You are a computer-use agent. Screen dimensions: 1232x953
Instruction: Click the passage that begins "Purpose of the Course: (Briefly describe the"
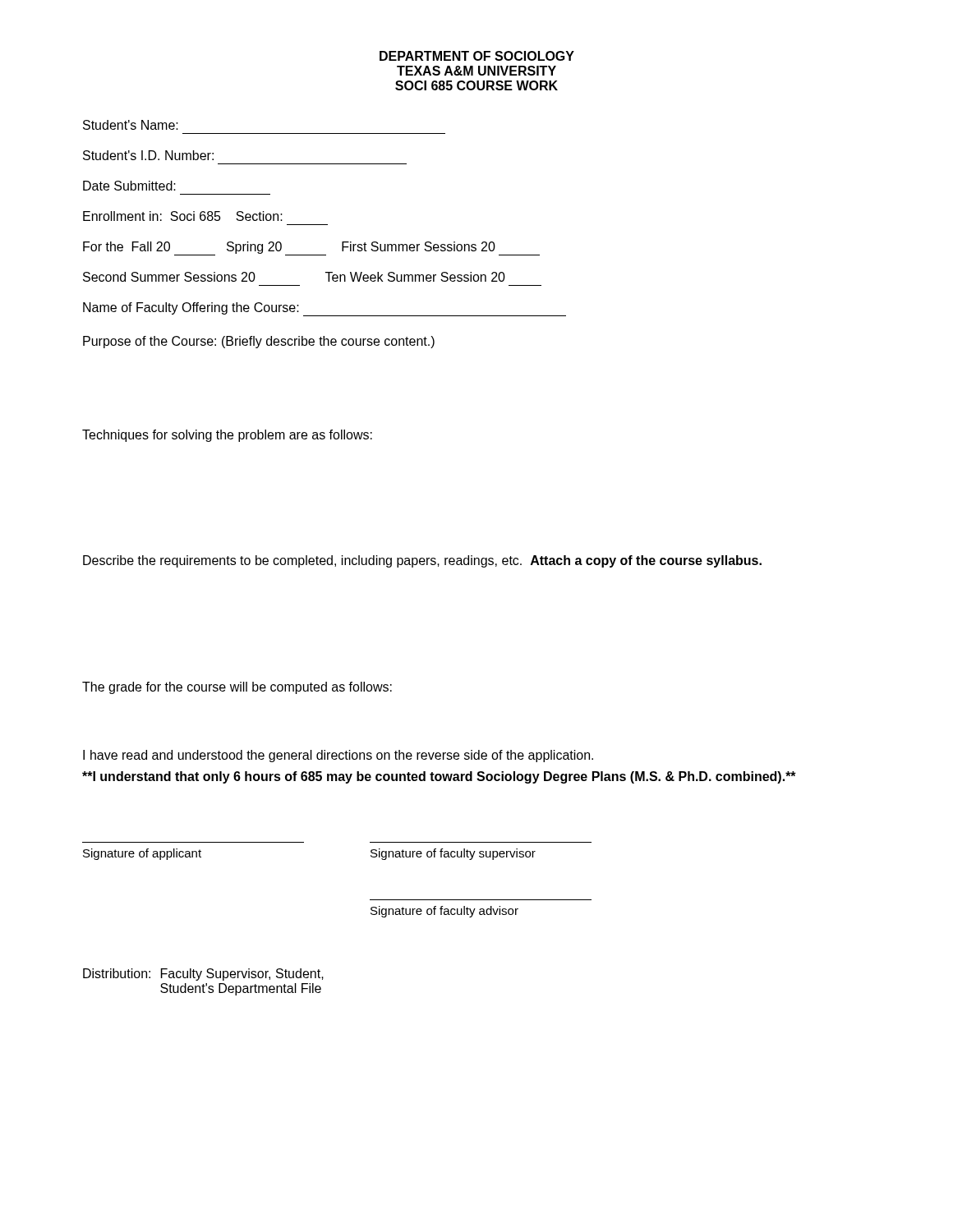coord(259,341)
